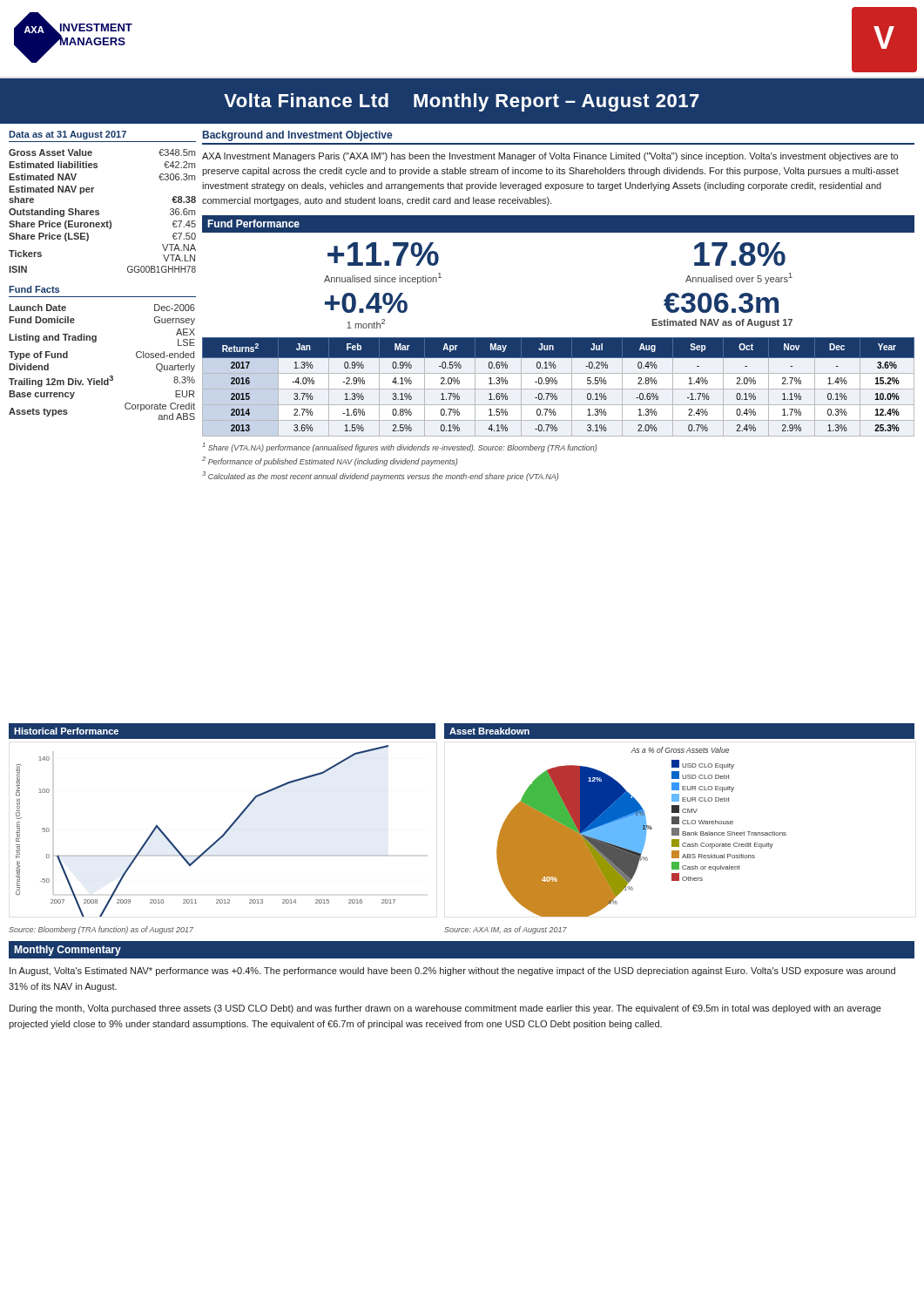Locate the element starting "Data as at 31 August 2017"
924x1307 pixels.
click(x=68, y=134)
